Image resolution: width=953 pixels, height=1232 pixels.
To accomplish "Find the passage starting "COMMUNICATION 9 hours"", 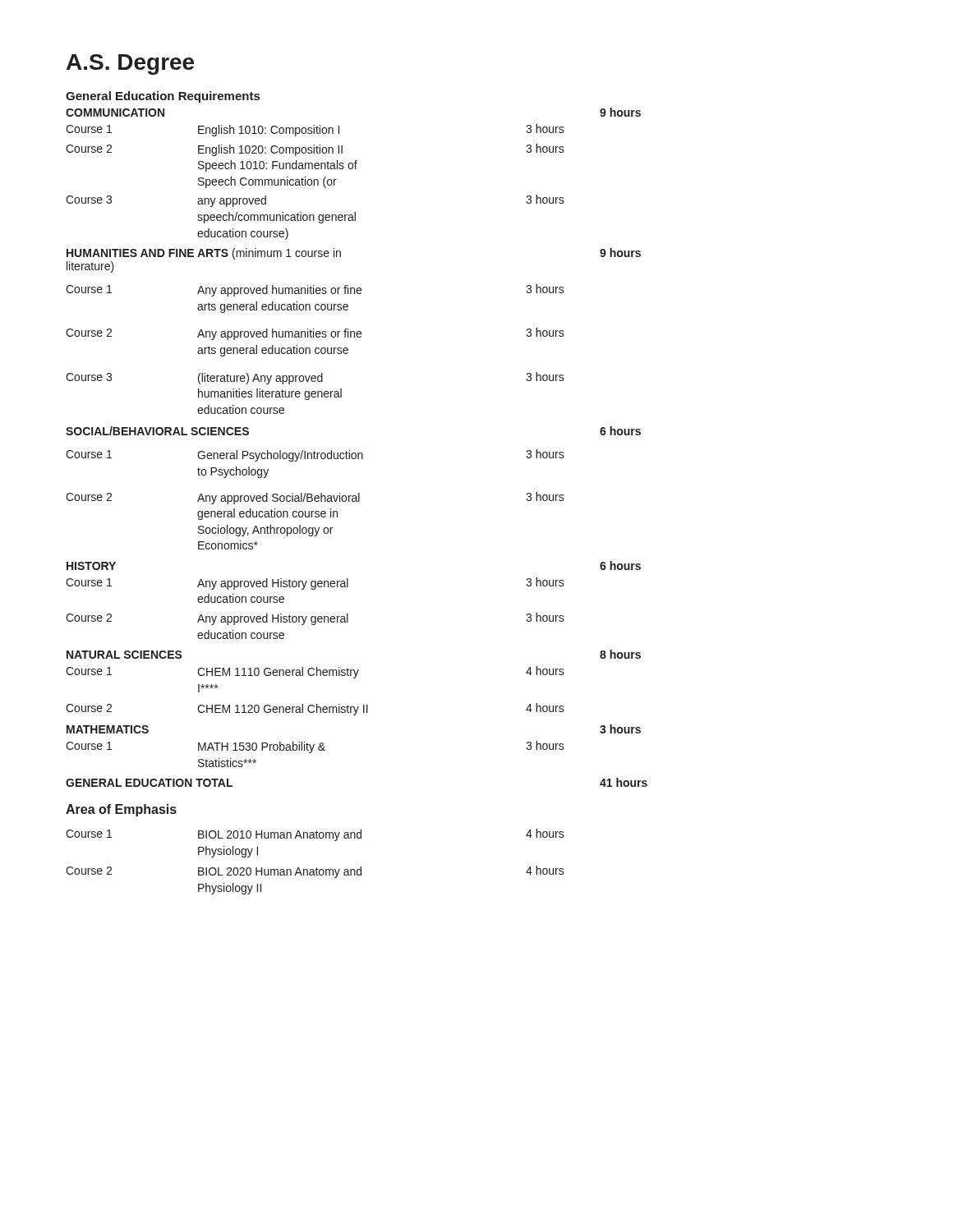I will point(115,112).
